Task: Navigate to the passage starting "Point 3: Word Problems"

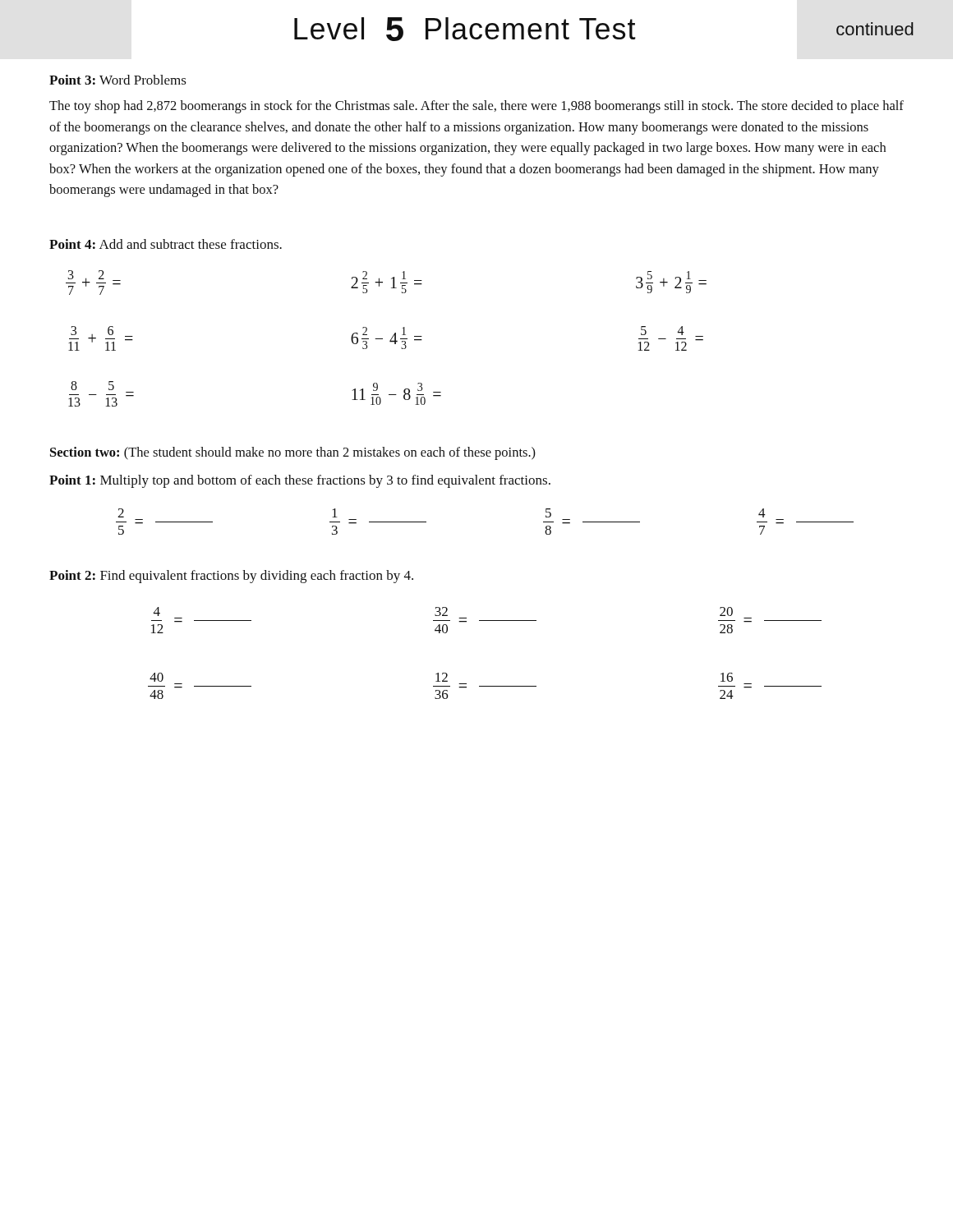Action: [x=118, y=80]
